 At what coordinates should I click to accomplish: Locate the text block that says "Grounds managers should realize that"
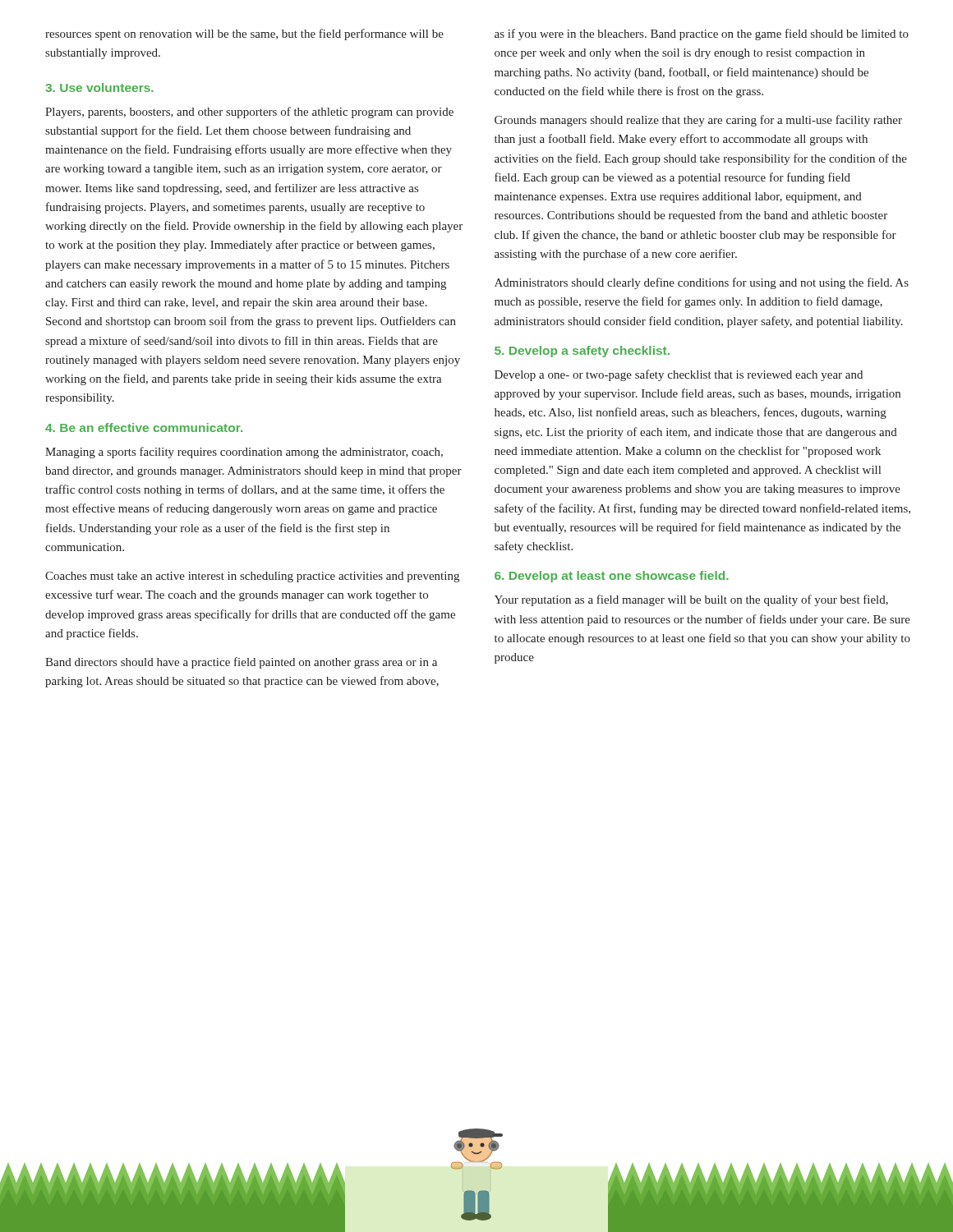click(703, 187)
